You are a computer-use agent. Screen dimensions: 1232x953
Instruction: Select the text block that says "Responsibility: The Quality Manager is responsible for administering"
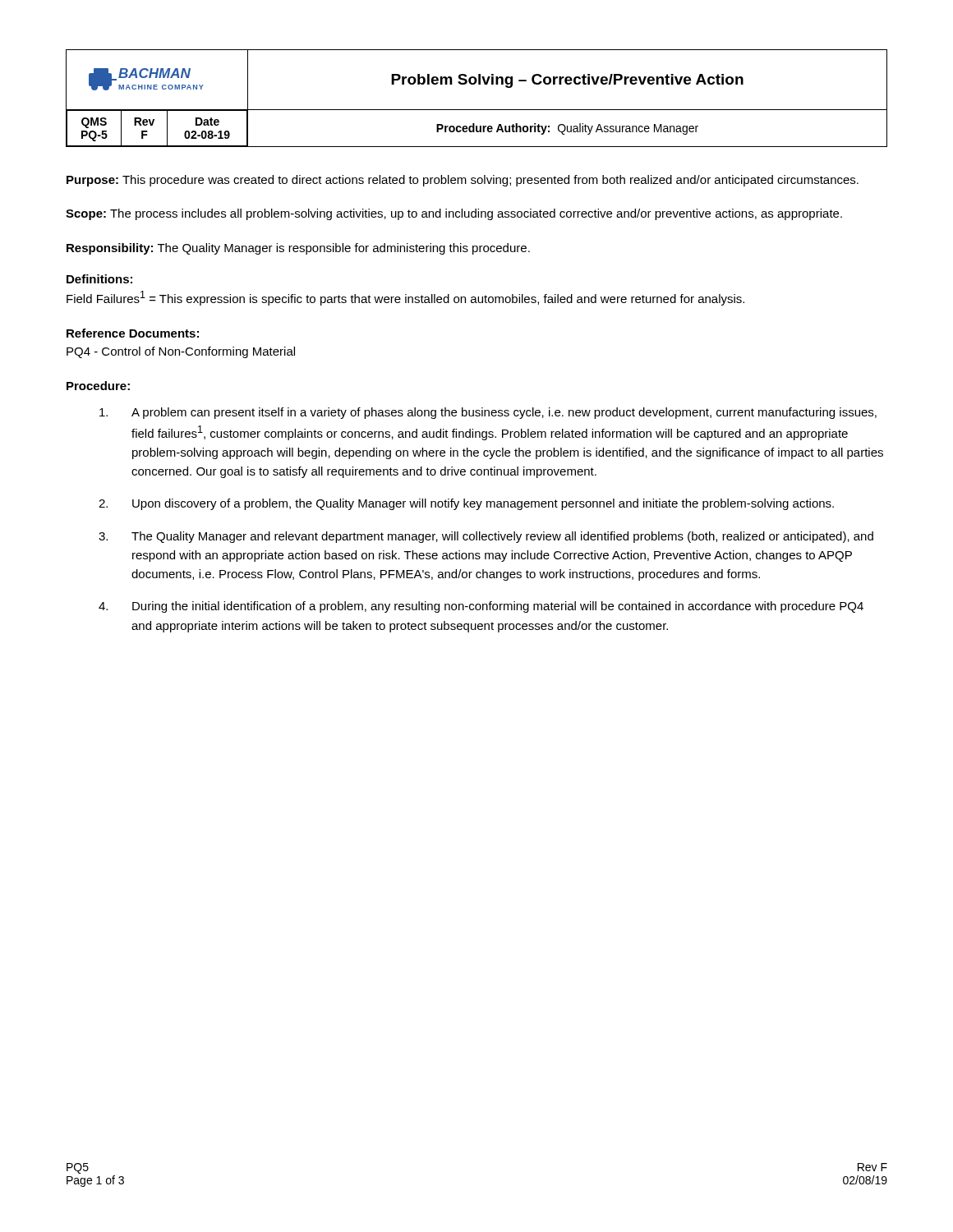coord(298,247)
